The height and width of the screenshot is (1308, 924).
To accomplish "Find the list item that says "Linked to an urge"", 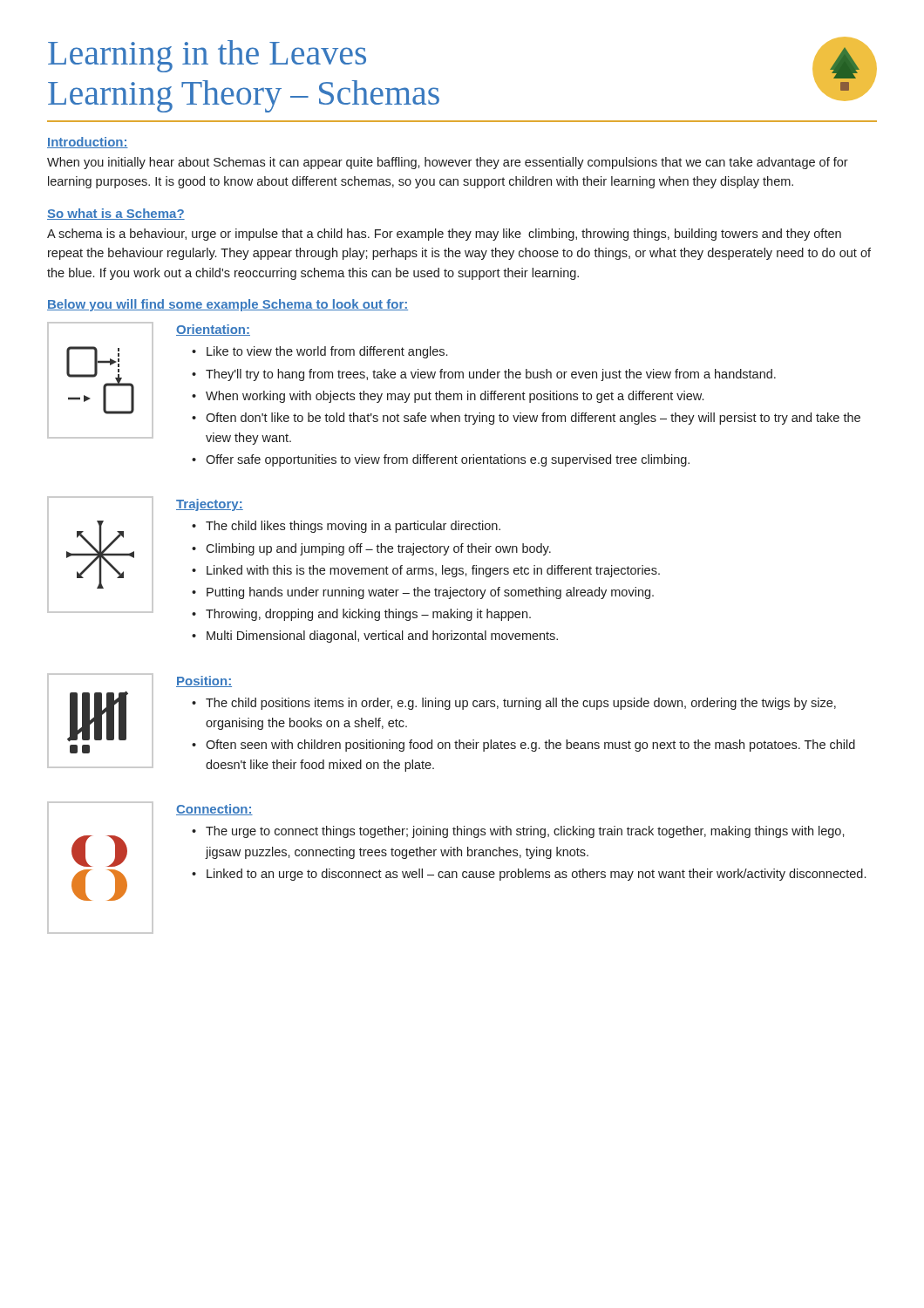I will click(x=536, y=873).
